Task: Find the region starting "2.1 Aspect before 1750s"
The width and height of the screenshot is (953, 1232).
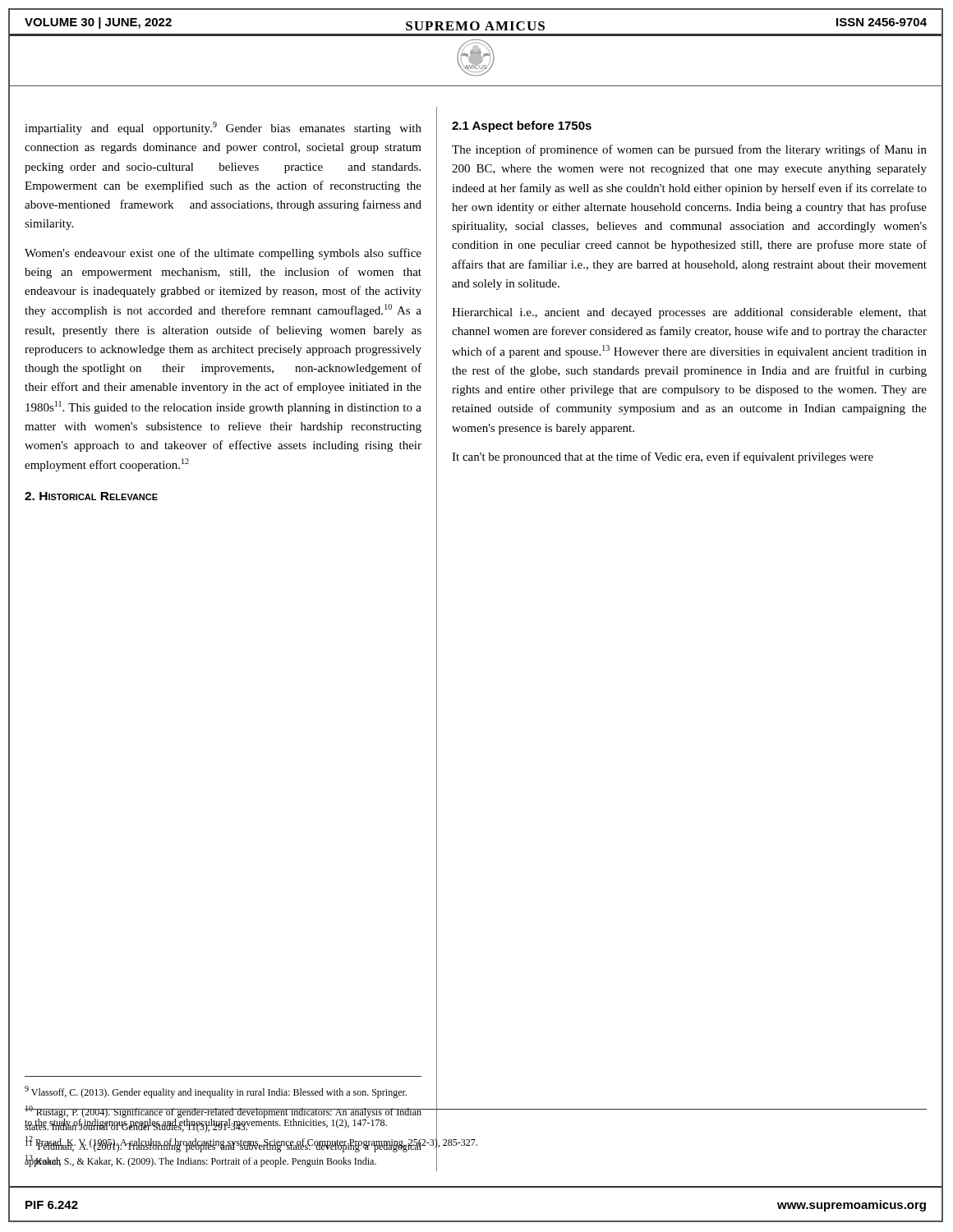Action: (x=522, y=126)
